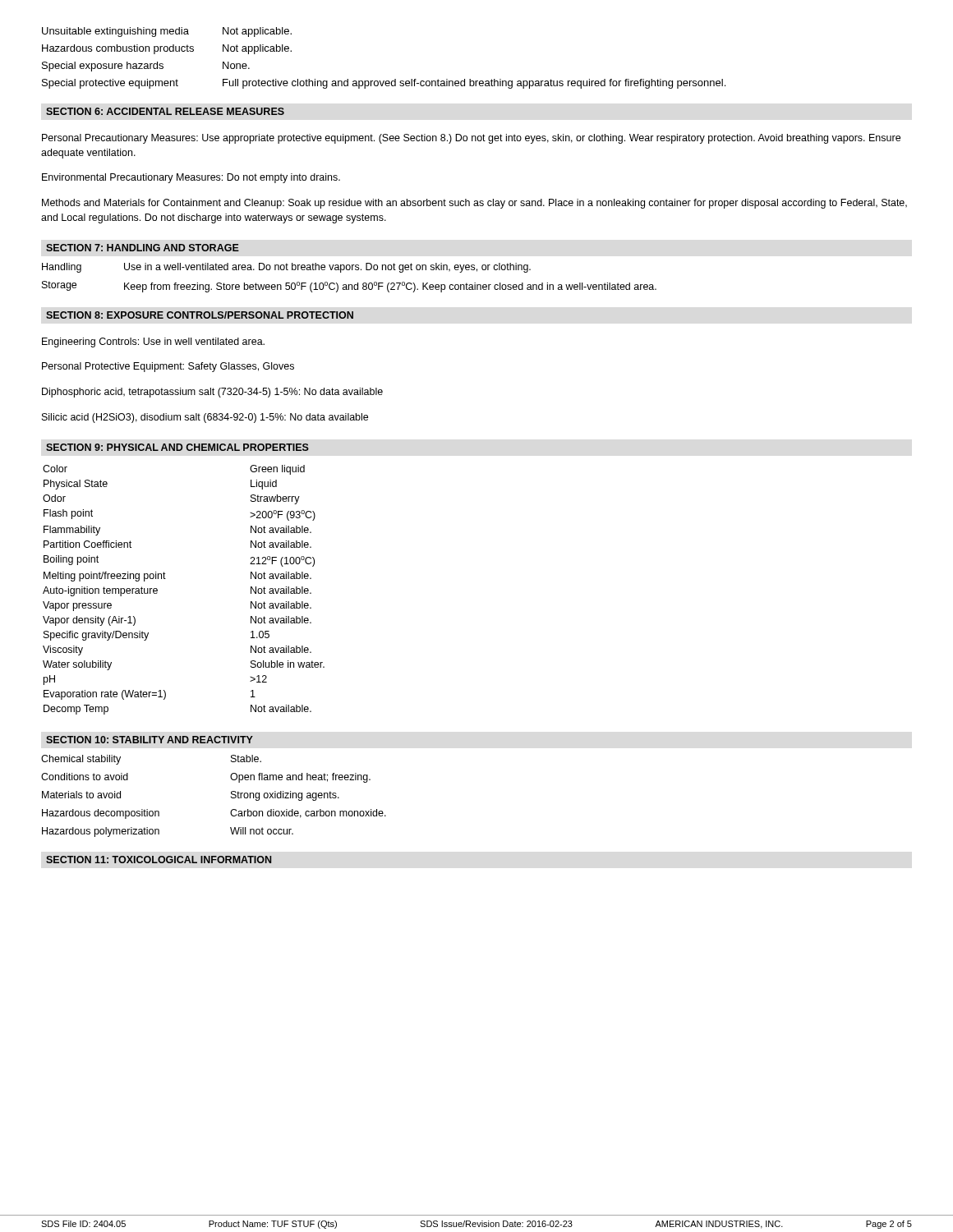Find the table that mentions "Not available."
The image size is (953, 1232).
click(x=476, y=589)
